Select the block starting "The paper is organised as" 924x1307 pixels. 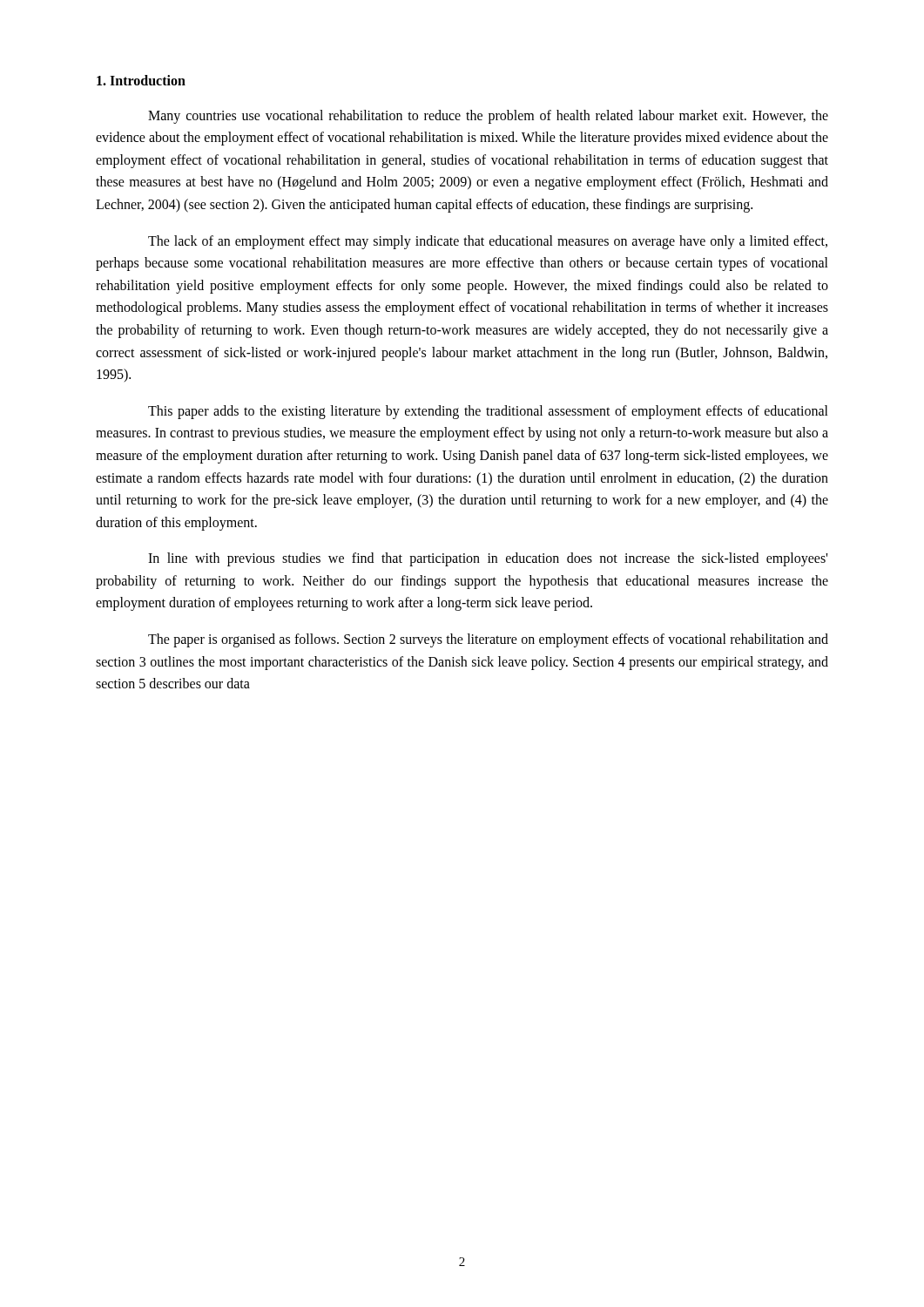pyautogui.click(x=462, y=661)
